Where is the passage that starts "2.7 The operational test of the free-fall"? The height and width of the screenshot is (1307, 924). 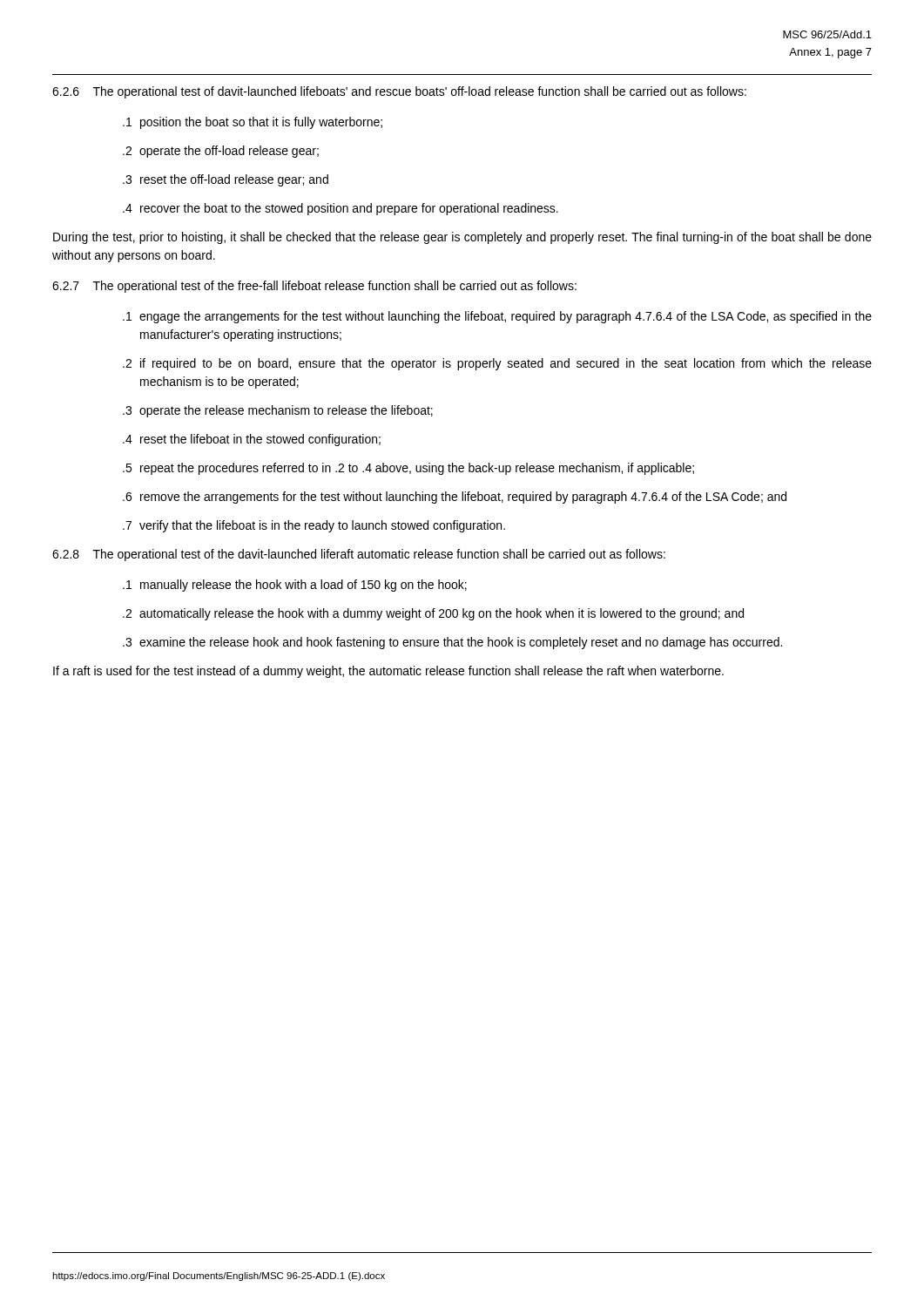click(x=315, y=286)
